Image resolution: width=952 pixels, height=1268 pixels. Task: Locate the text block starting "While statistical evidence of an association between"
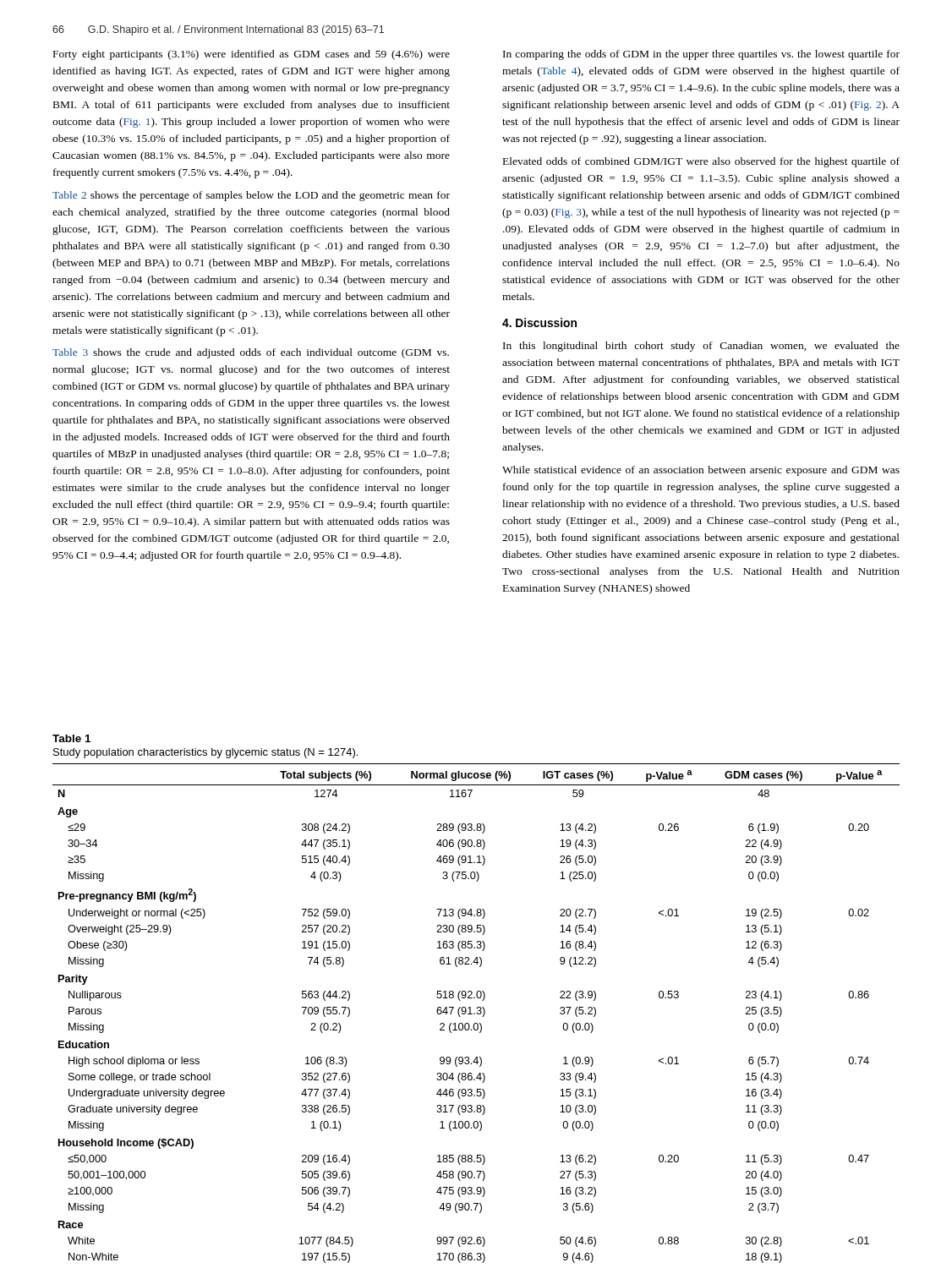(x=701, y=529)
